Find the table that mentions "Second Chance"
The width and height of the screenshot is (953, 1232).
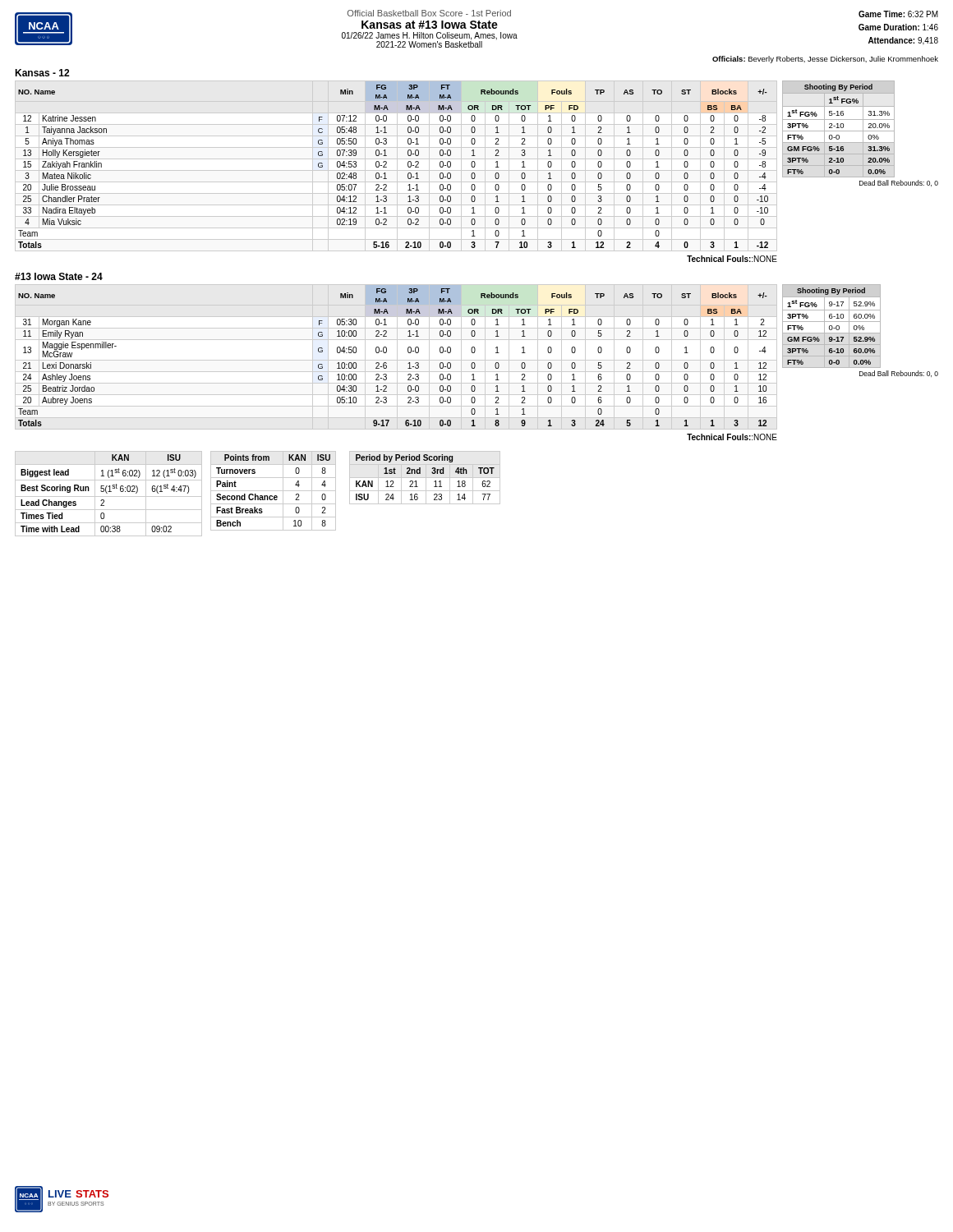[x=273, y=493]
